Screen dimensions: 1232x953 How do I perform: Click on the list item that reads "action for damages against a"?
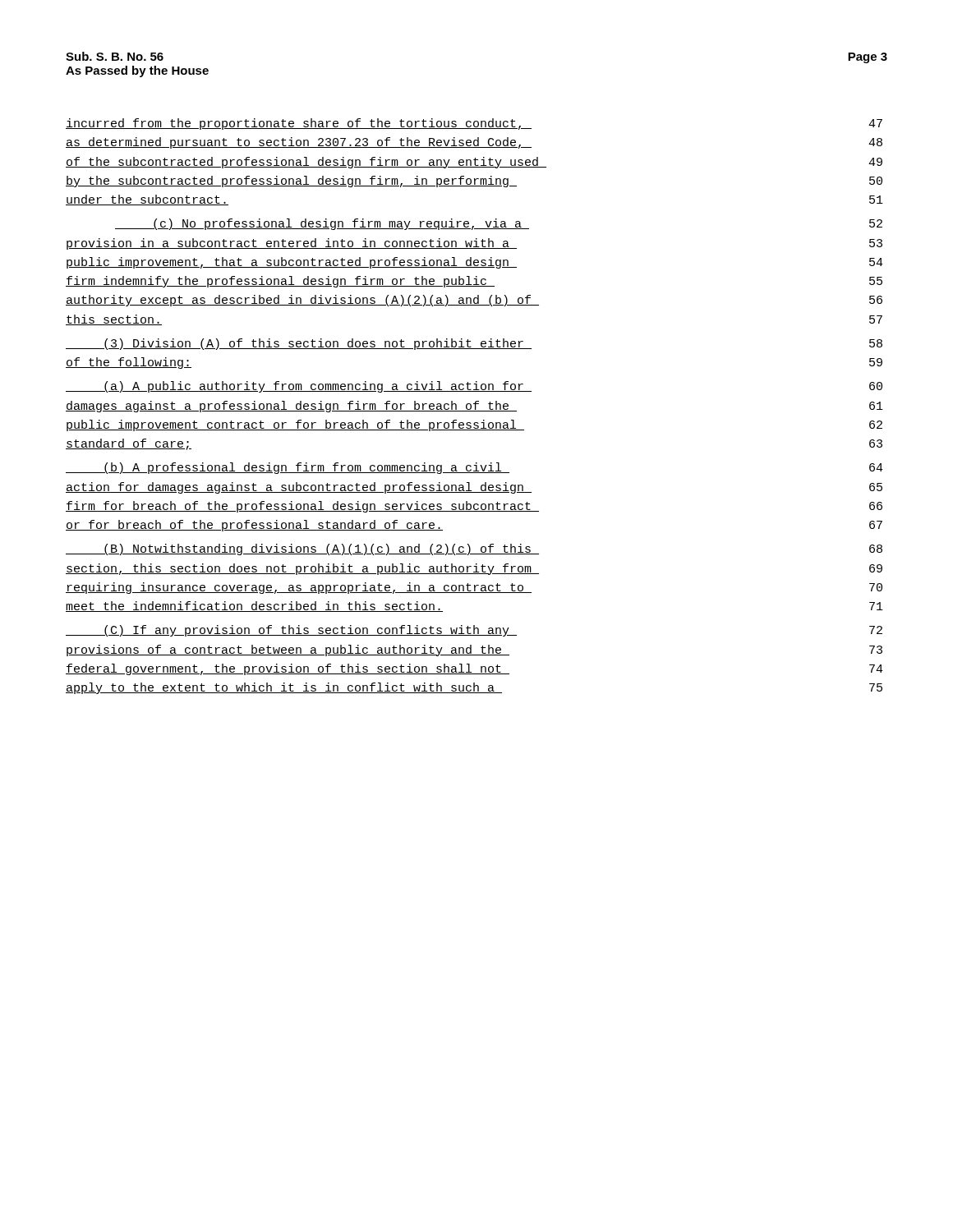[x=476, y=488]
